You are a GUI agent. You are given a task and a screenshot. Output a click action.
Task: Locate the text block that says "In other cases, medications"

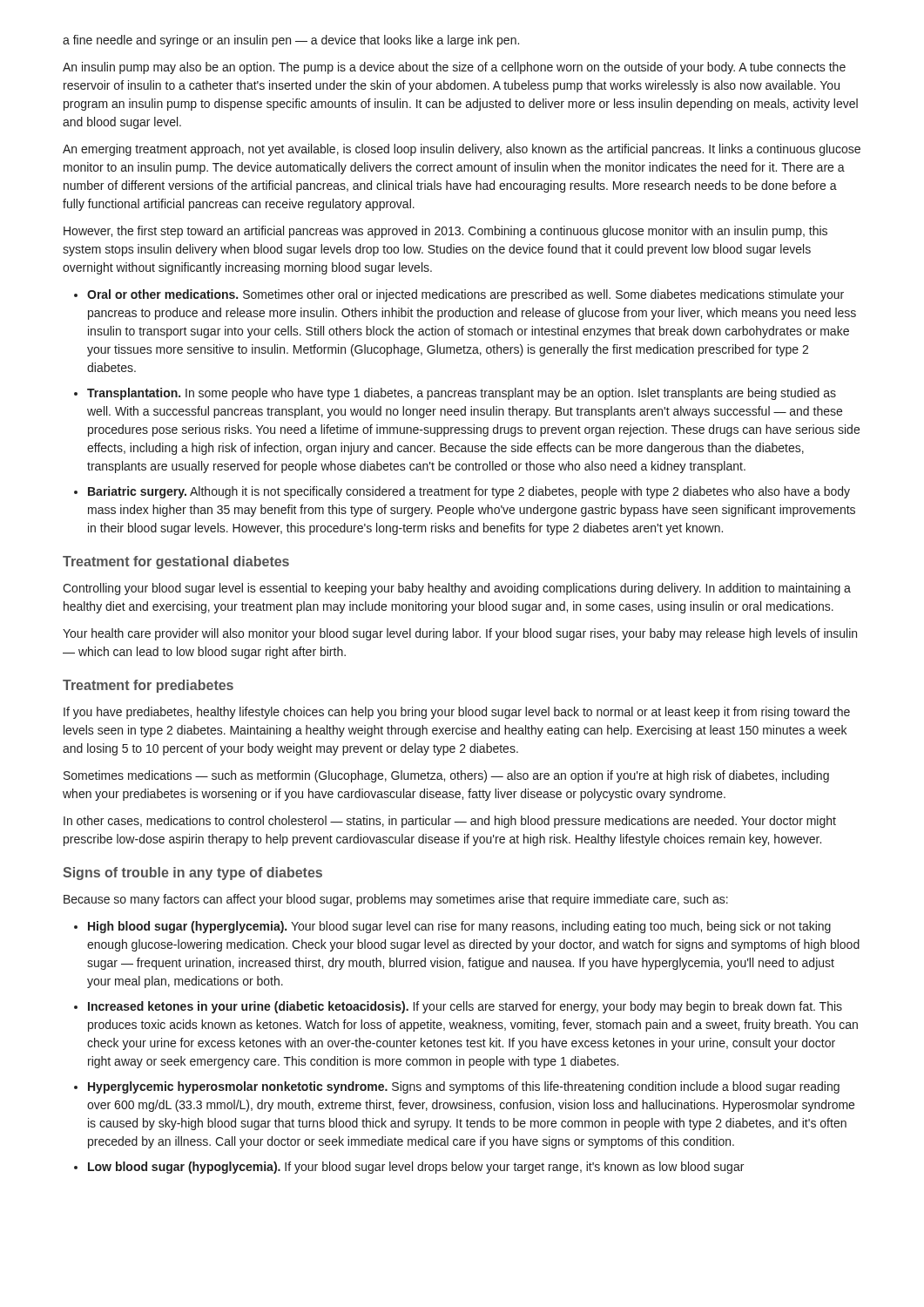click(462, 830)
